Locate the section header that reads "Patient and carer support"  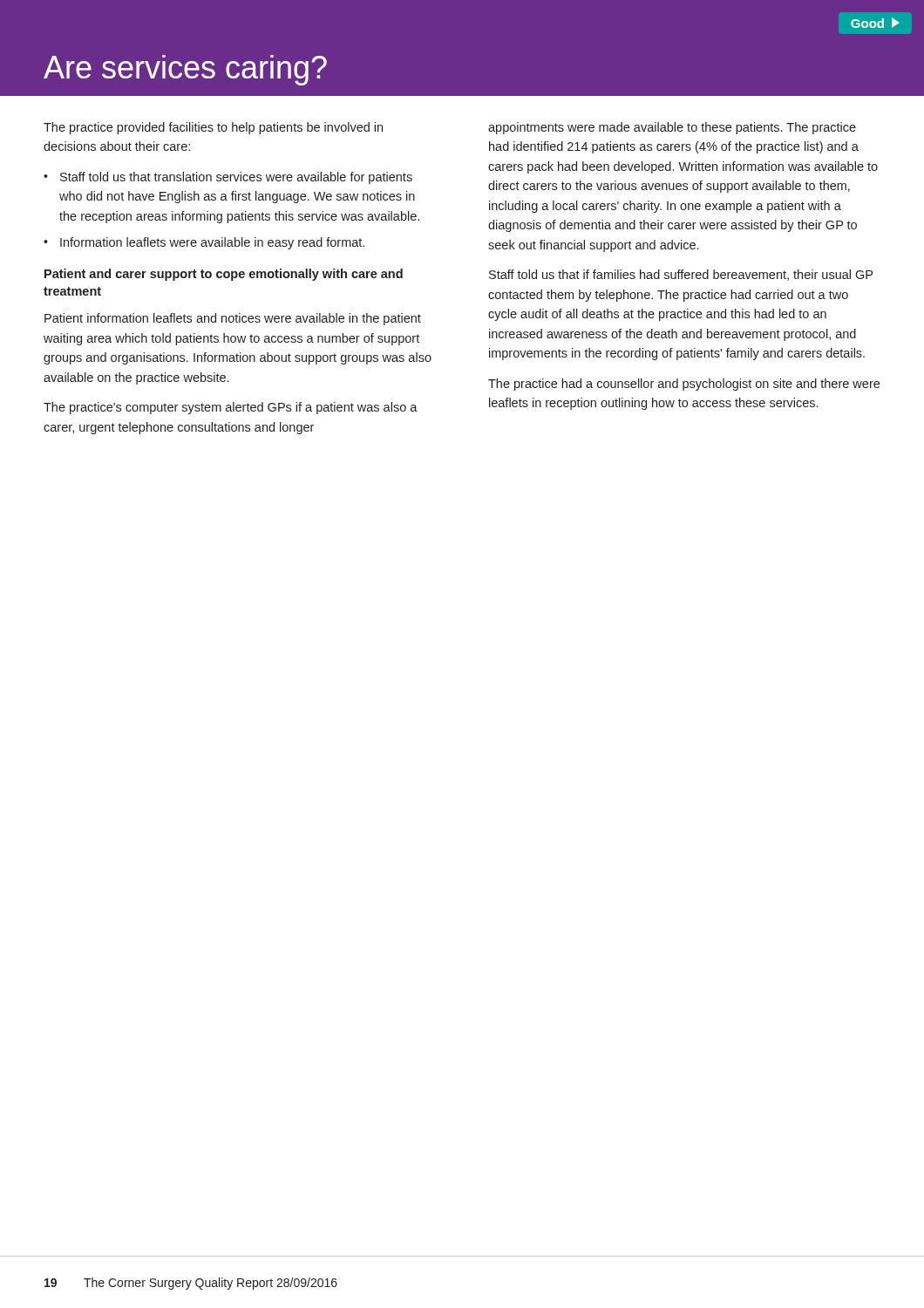coord(223,283)
